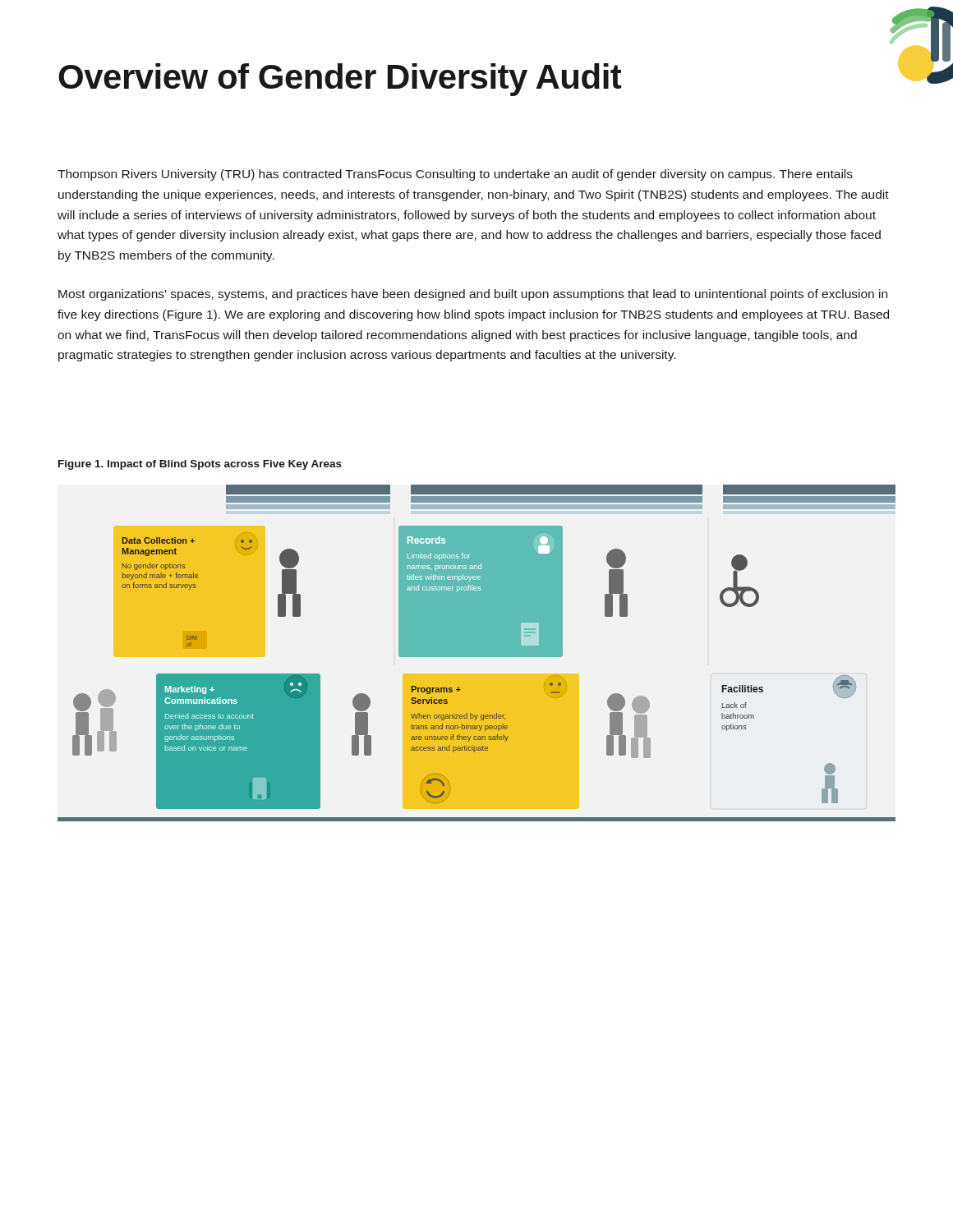The height and width of the screenshot is (1232, 953).
Task: Navigate to the block starting "Most organizations' spaces,"
Action: [476, 325]
